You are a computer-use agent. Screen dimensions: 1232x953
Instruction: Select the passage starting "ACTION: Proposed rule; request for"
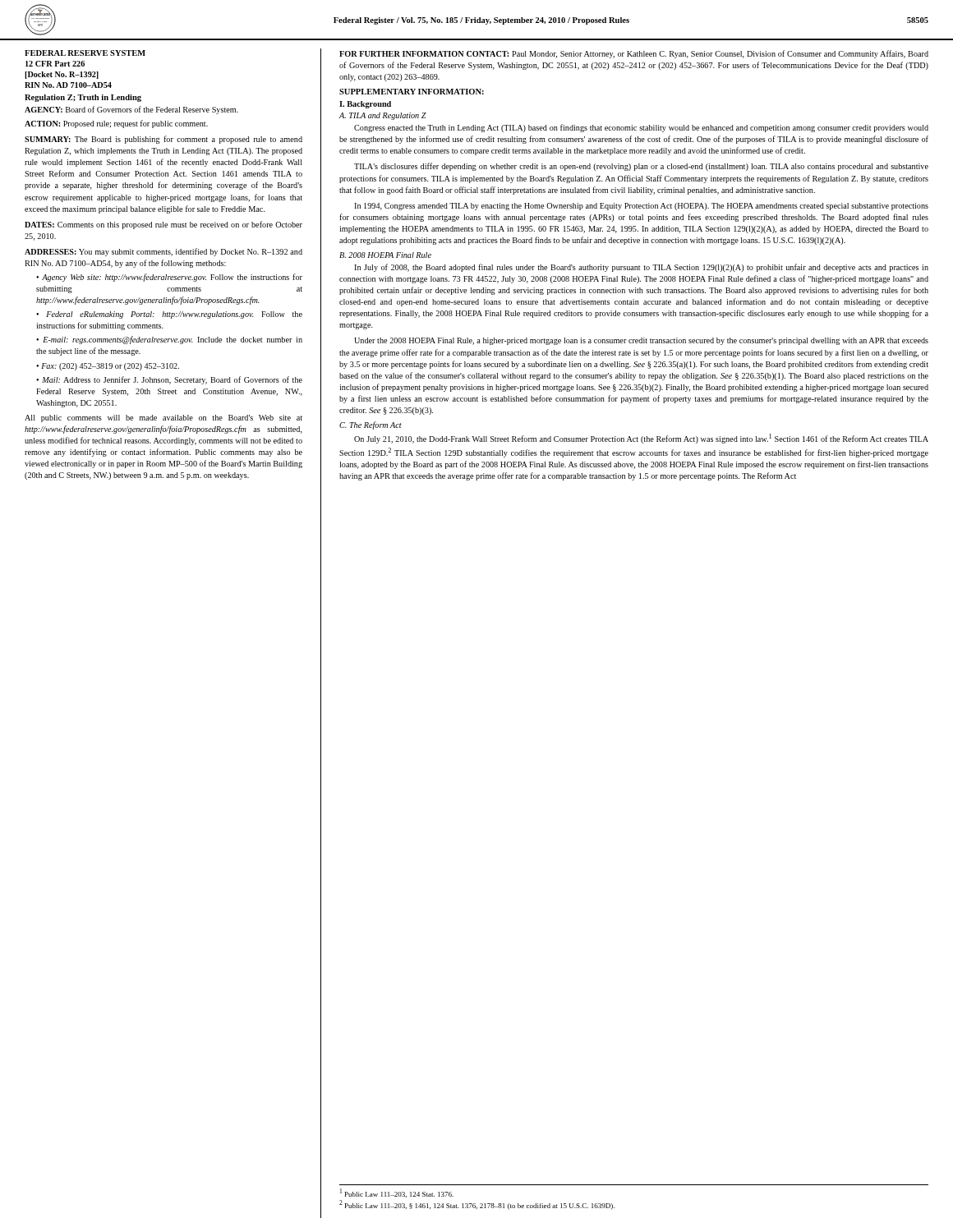pyautogui.click(x=116, y=124)
